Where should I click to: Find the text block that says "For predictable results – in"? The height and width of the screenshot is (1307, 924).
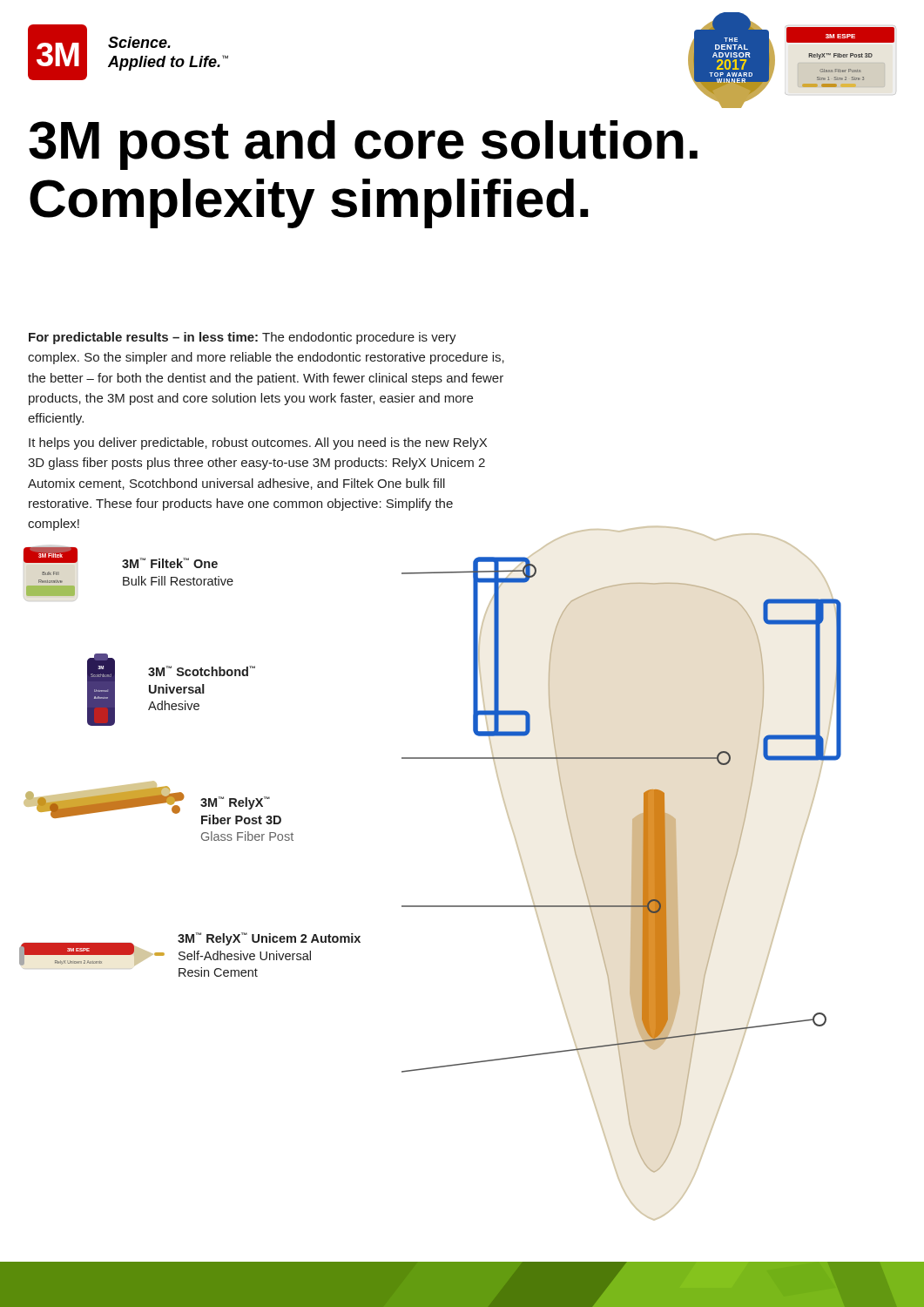click(x=266, y=377)
